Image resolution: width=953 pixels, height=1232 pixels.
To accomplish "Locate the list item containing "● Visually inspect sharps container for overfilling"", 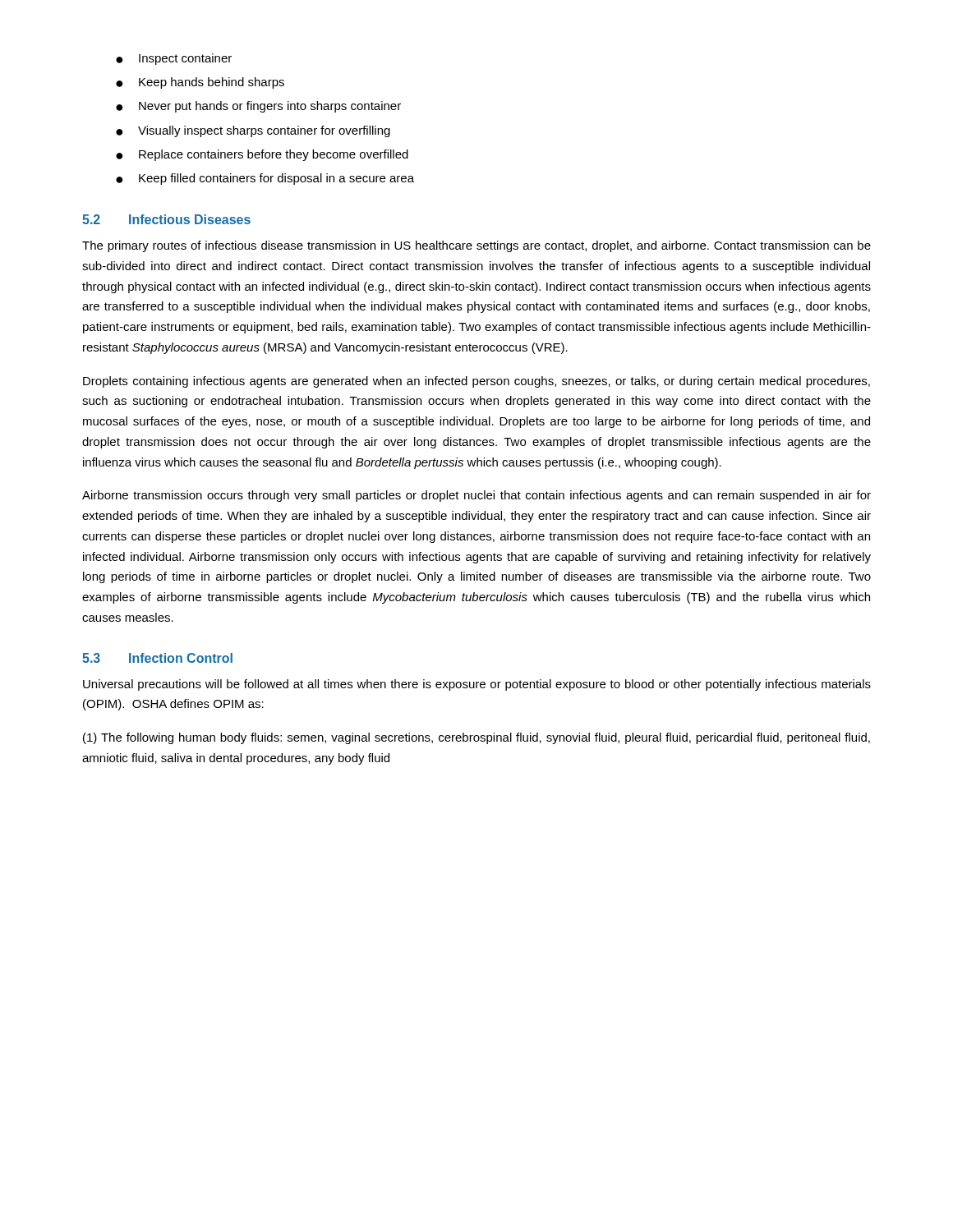I will click(x=253, y=131).
